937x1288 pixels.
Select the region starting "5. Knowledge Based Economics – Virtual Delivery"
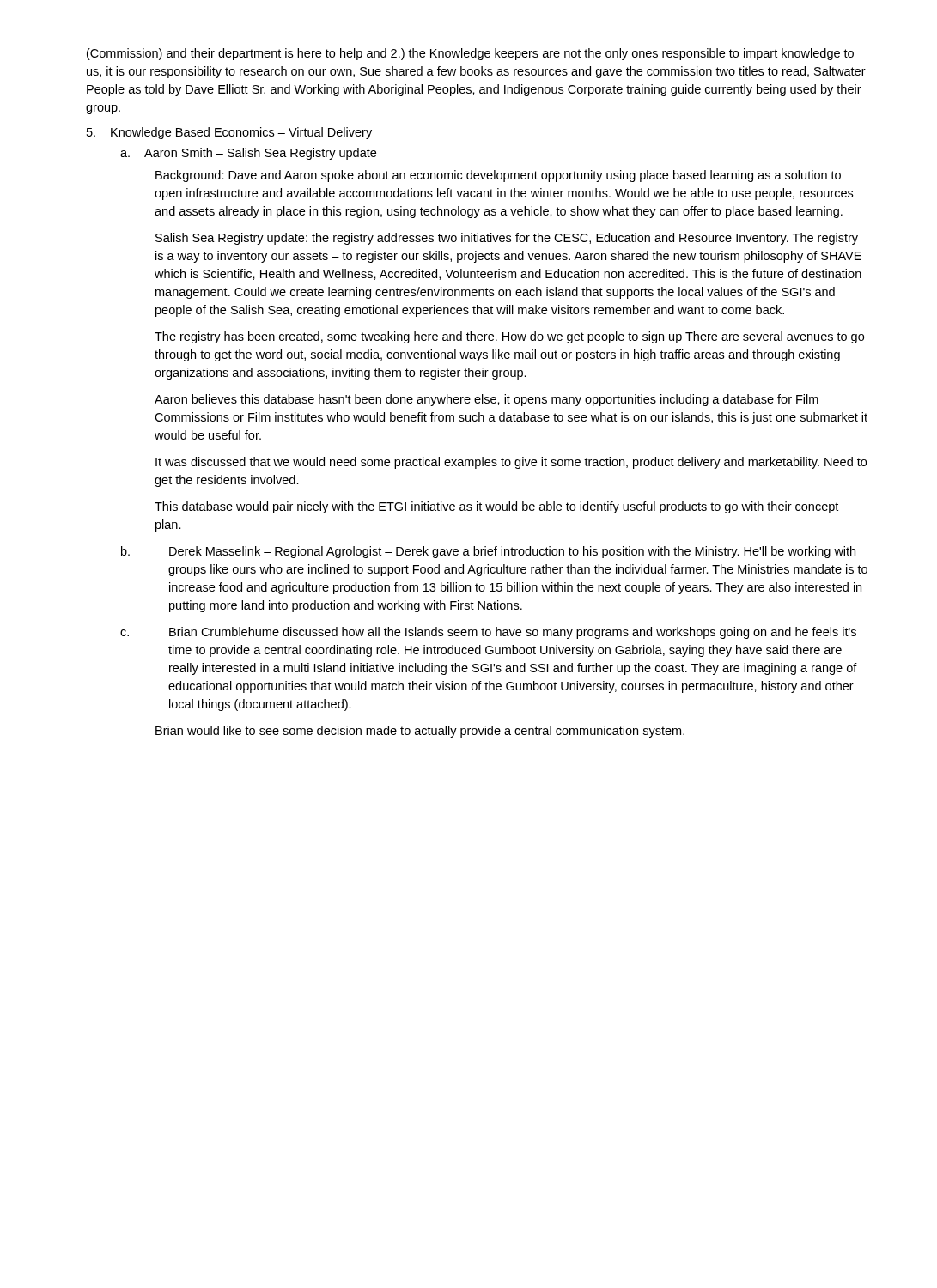coord(229,132)
